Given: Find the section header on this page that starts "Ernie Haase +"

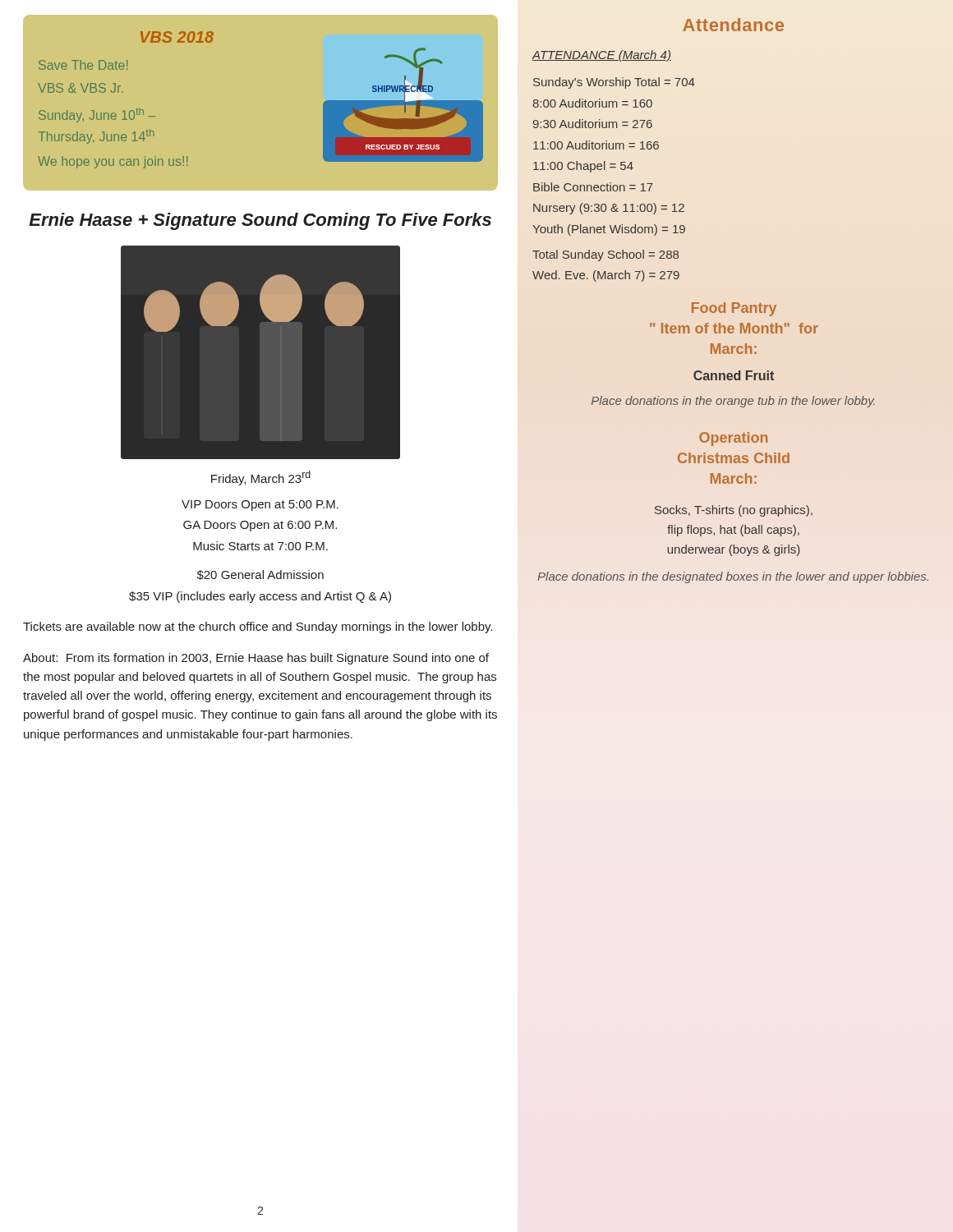Looking at the screenshot, I should (260, 220).
